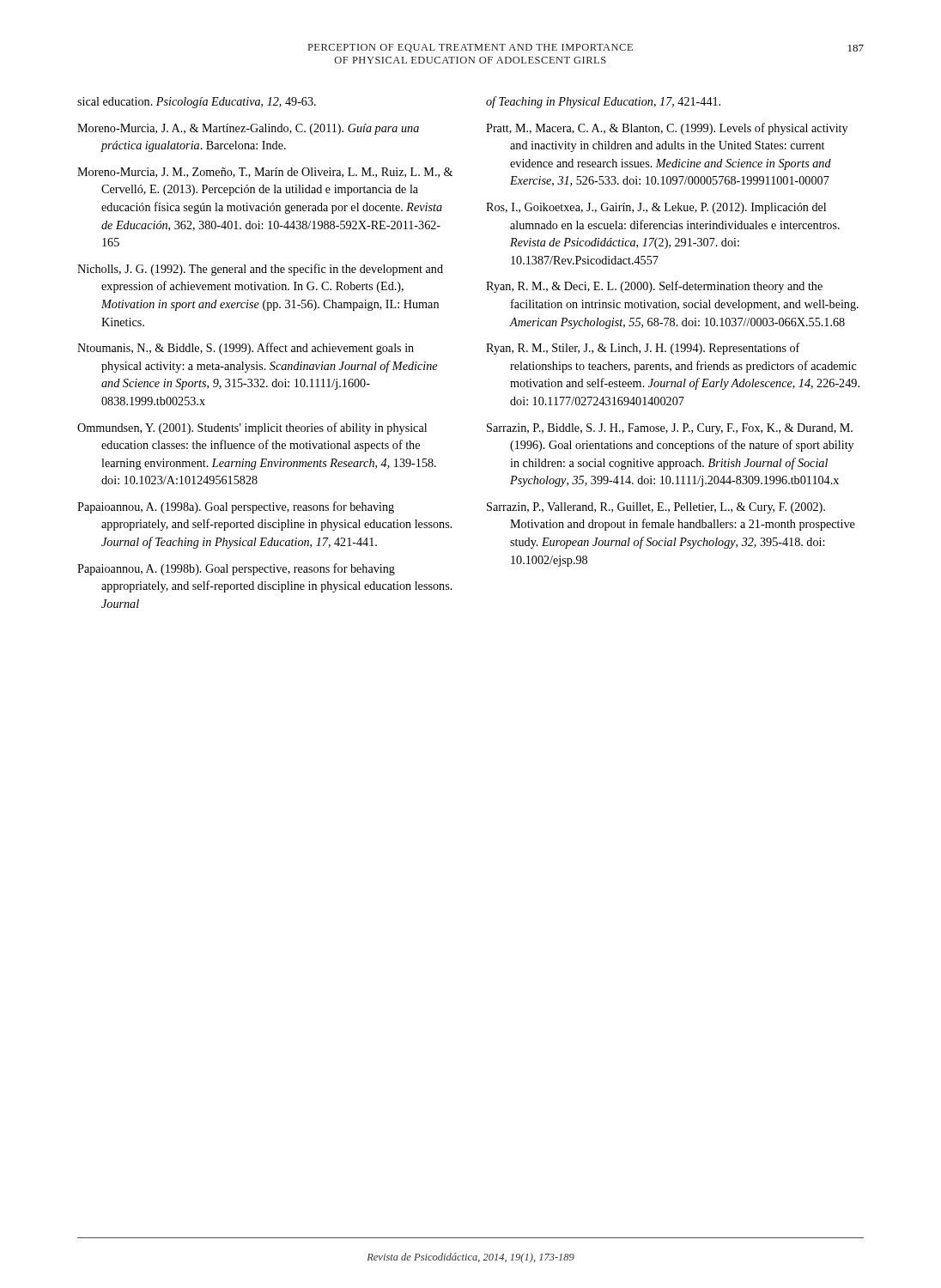Viewport: 941px width, 1288px height.
Task: Point to the passage starting "Moreno-Murcia, J. A., & Martínez-Galindo, C."
Action: coord(248,136)
